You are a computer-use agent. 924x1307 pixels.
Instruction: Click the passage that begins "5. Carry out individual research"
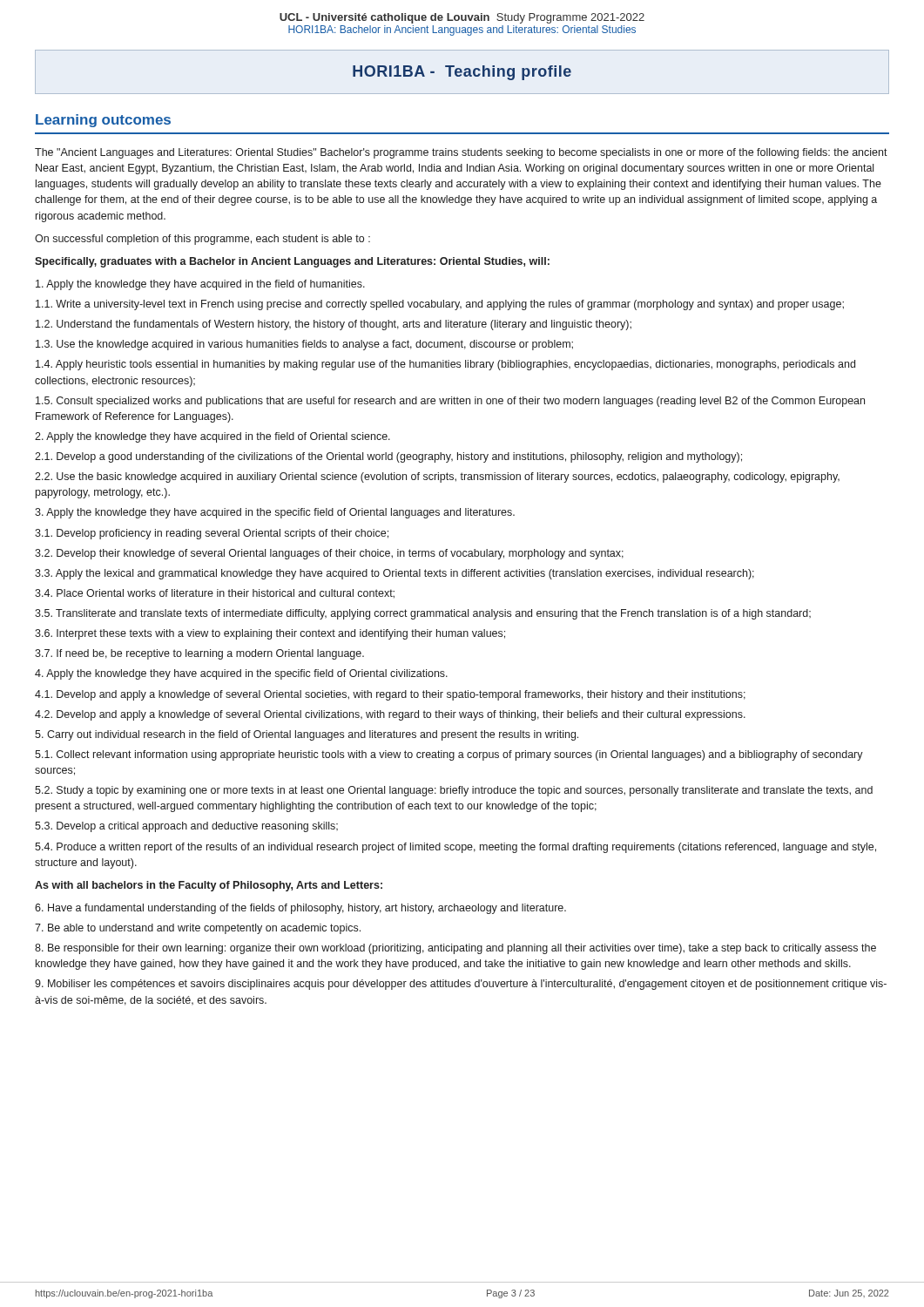tap(307, 734)
